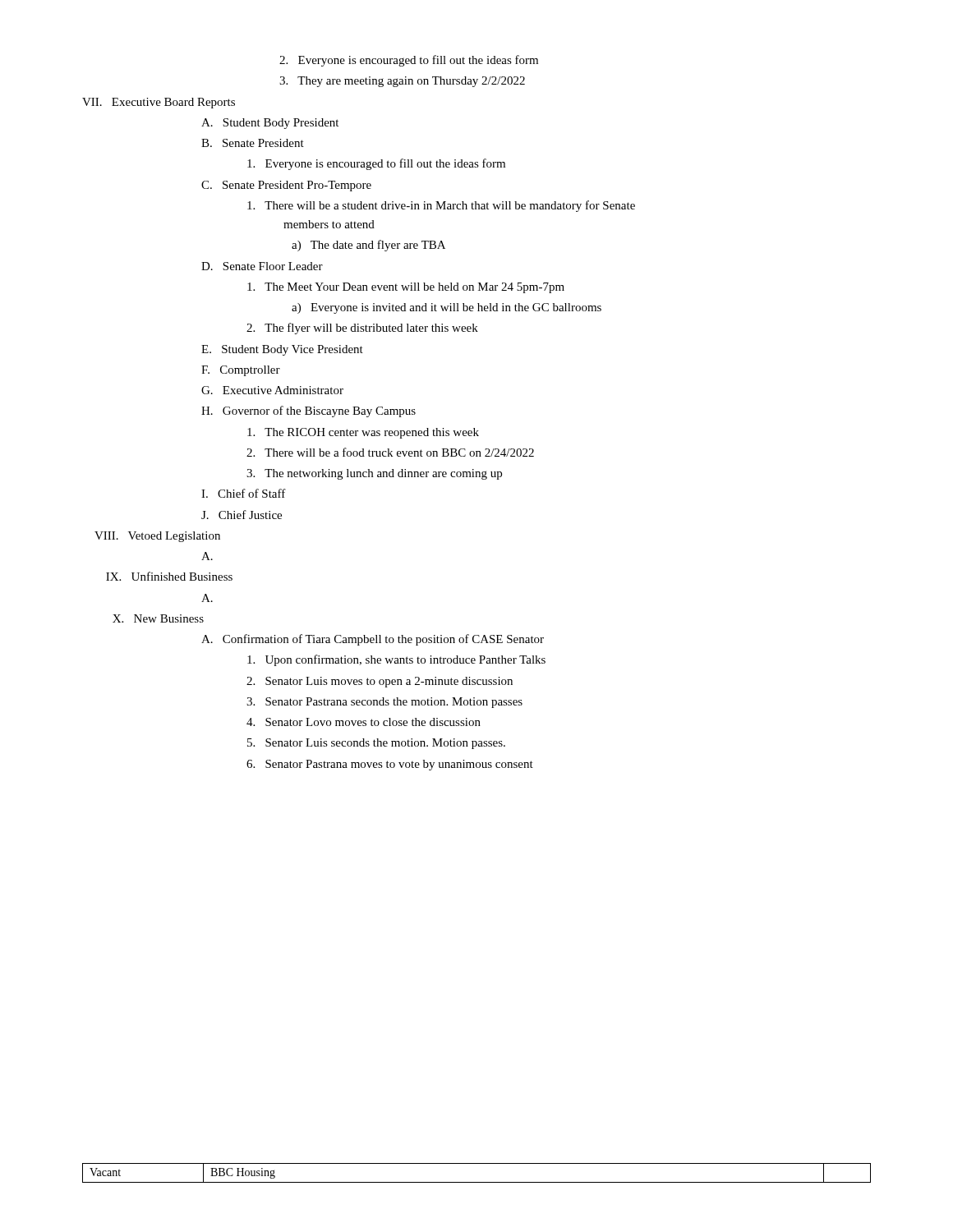Locate the text block starting "D. Senate Floor Leader"
The height and width of the screenshot is (1232, 953).
tap(262, 266)
